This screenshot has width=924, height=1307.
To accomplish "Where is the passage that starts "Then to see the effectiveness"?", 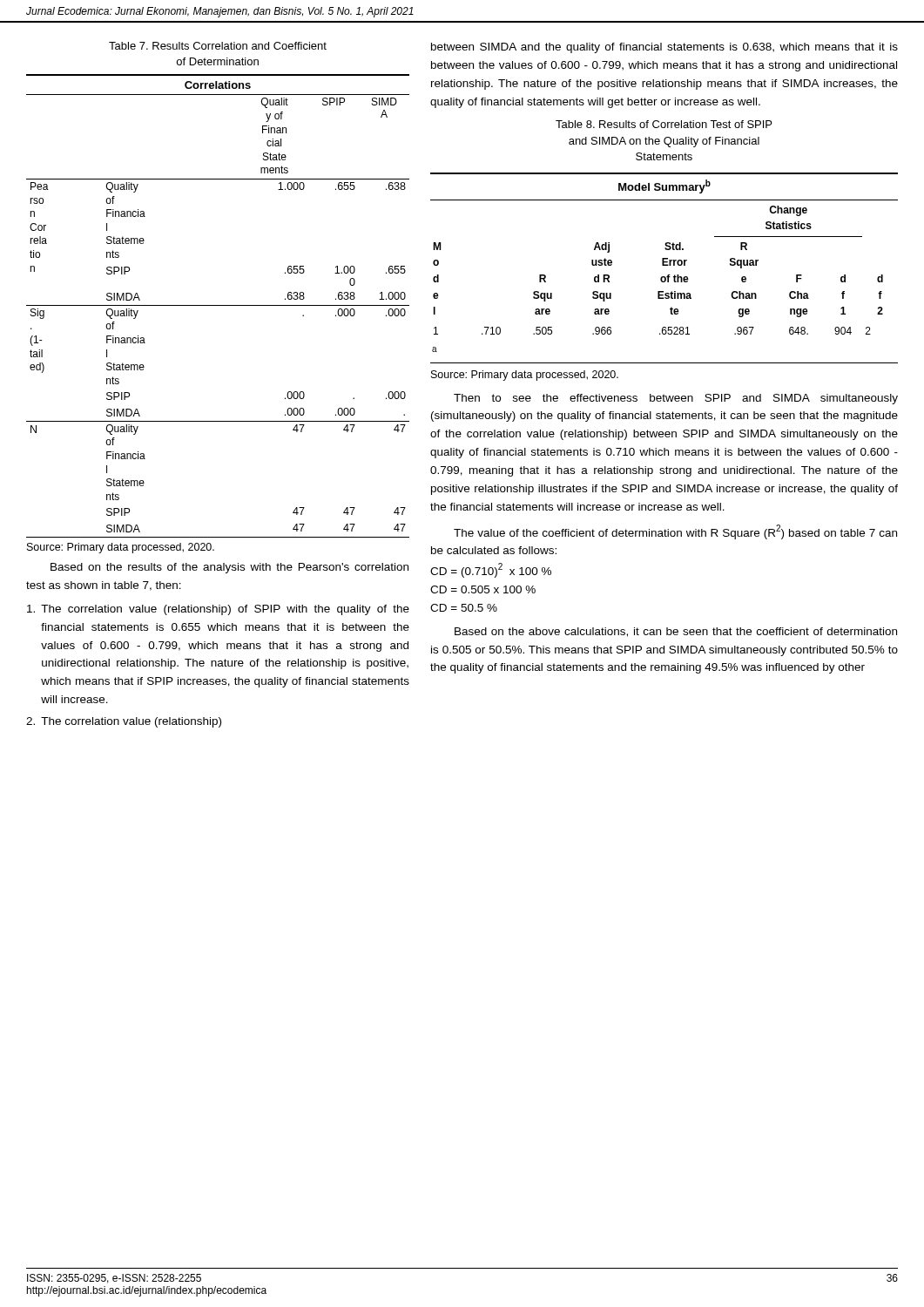I will pos(664,452).
